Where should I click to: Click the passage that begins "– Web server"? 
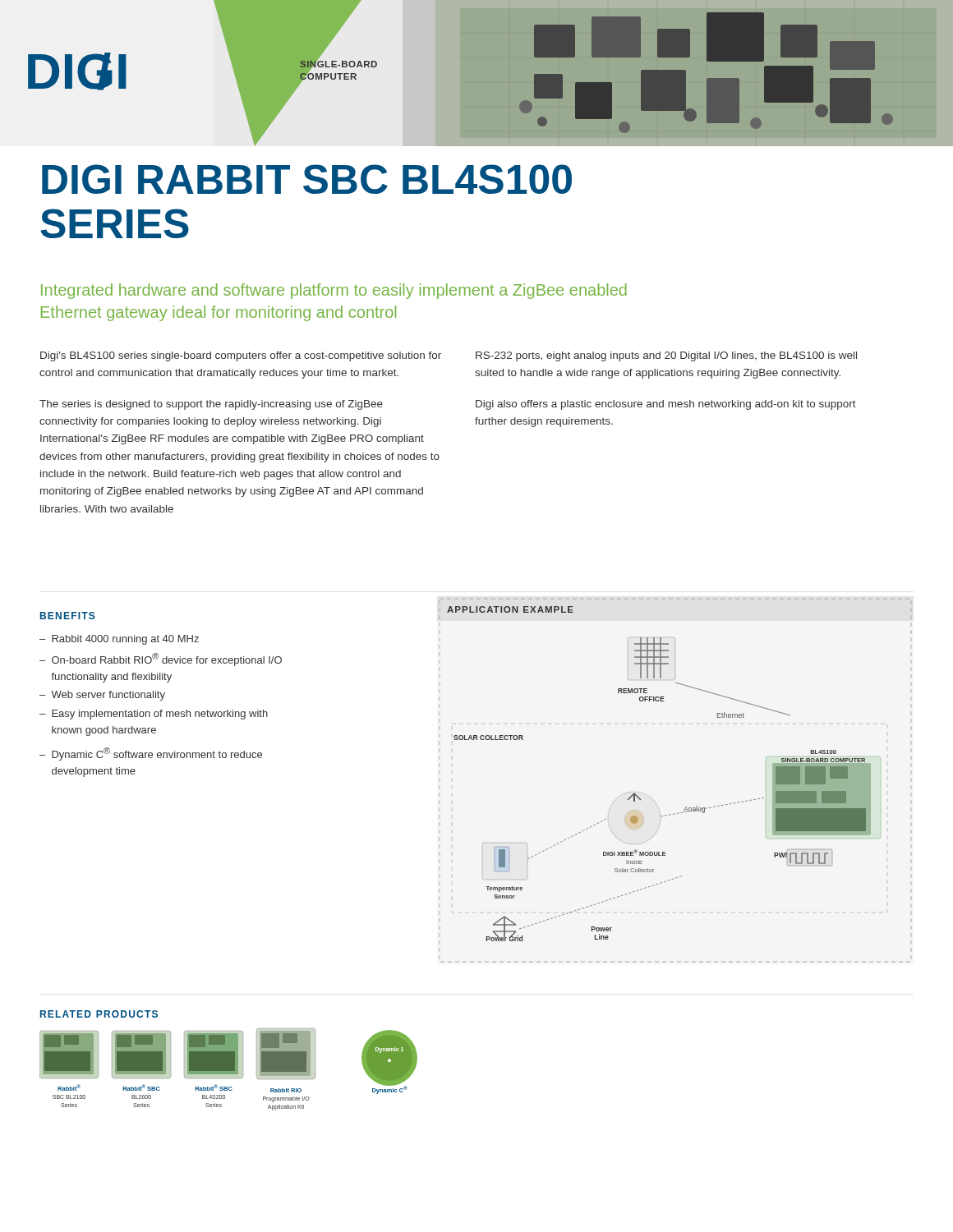[102, 694]
